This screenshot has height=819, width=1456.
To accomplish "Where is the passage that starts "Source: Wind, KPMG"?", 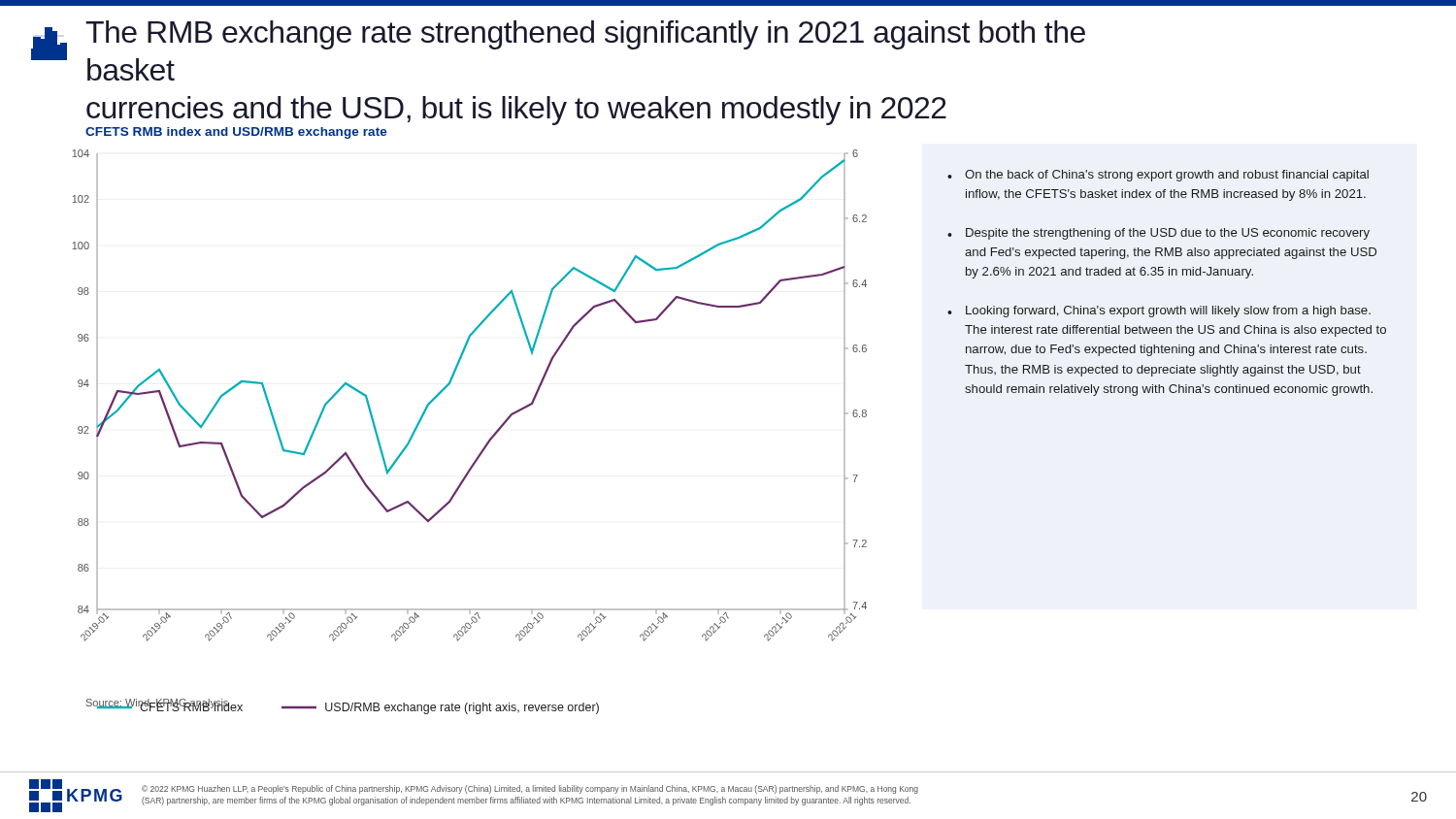I will tap(157, 703).
